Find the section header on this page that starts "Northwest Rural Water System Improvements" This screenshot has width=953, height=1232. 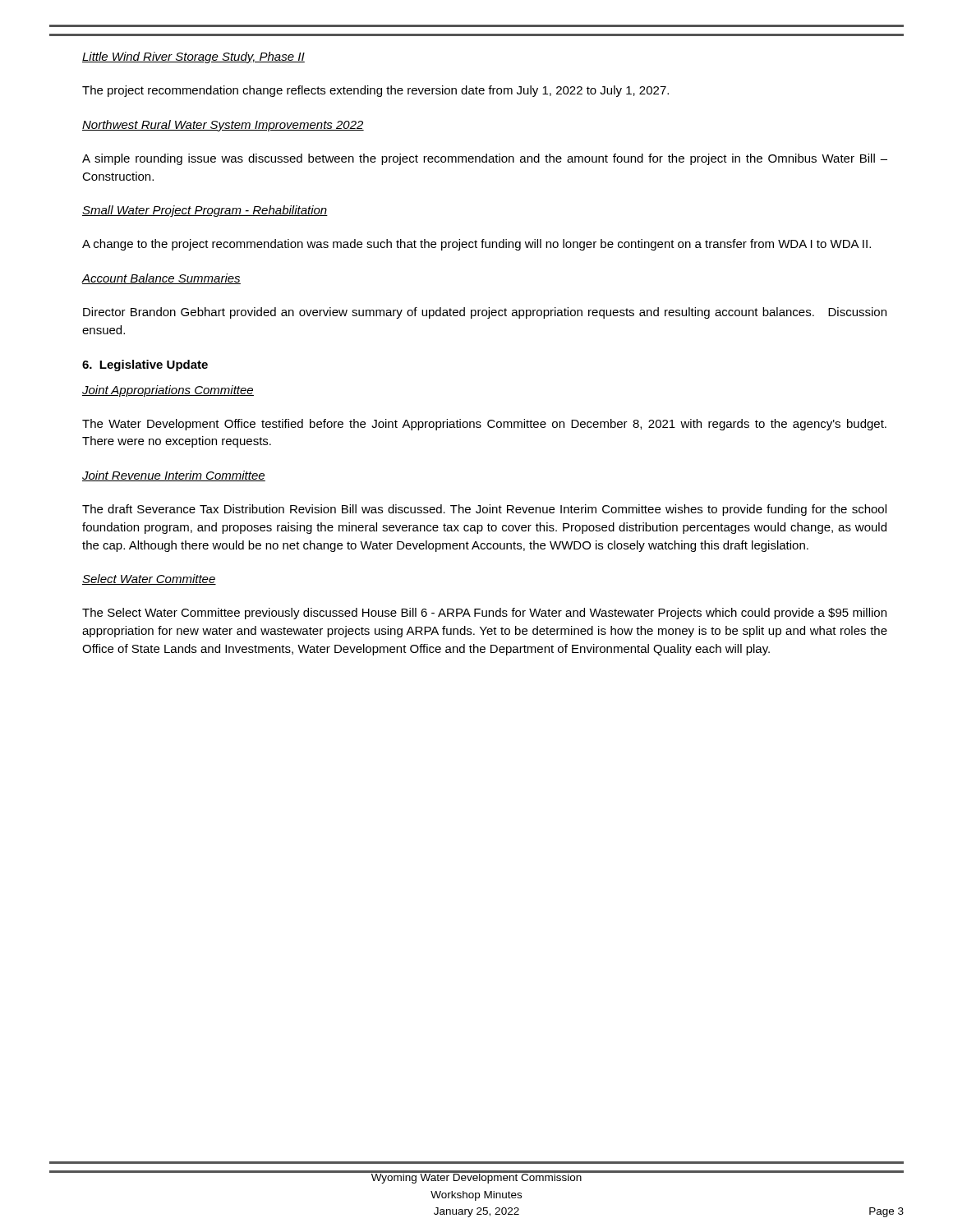223,126
